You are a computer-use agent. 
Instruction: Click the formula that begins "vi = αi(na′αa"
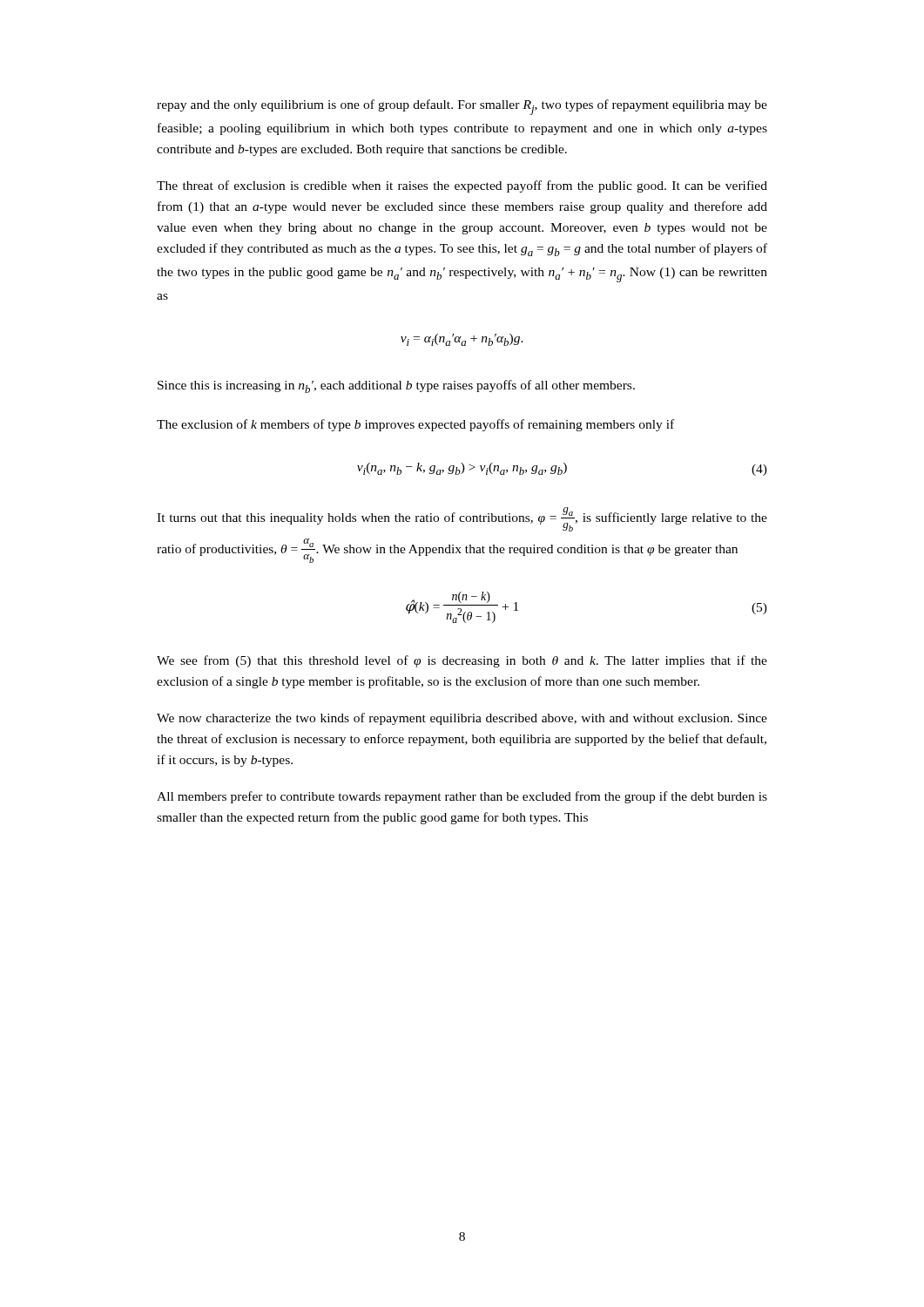[x=462, y=340]
